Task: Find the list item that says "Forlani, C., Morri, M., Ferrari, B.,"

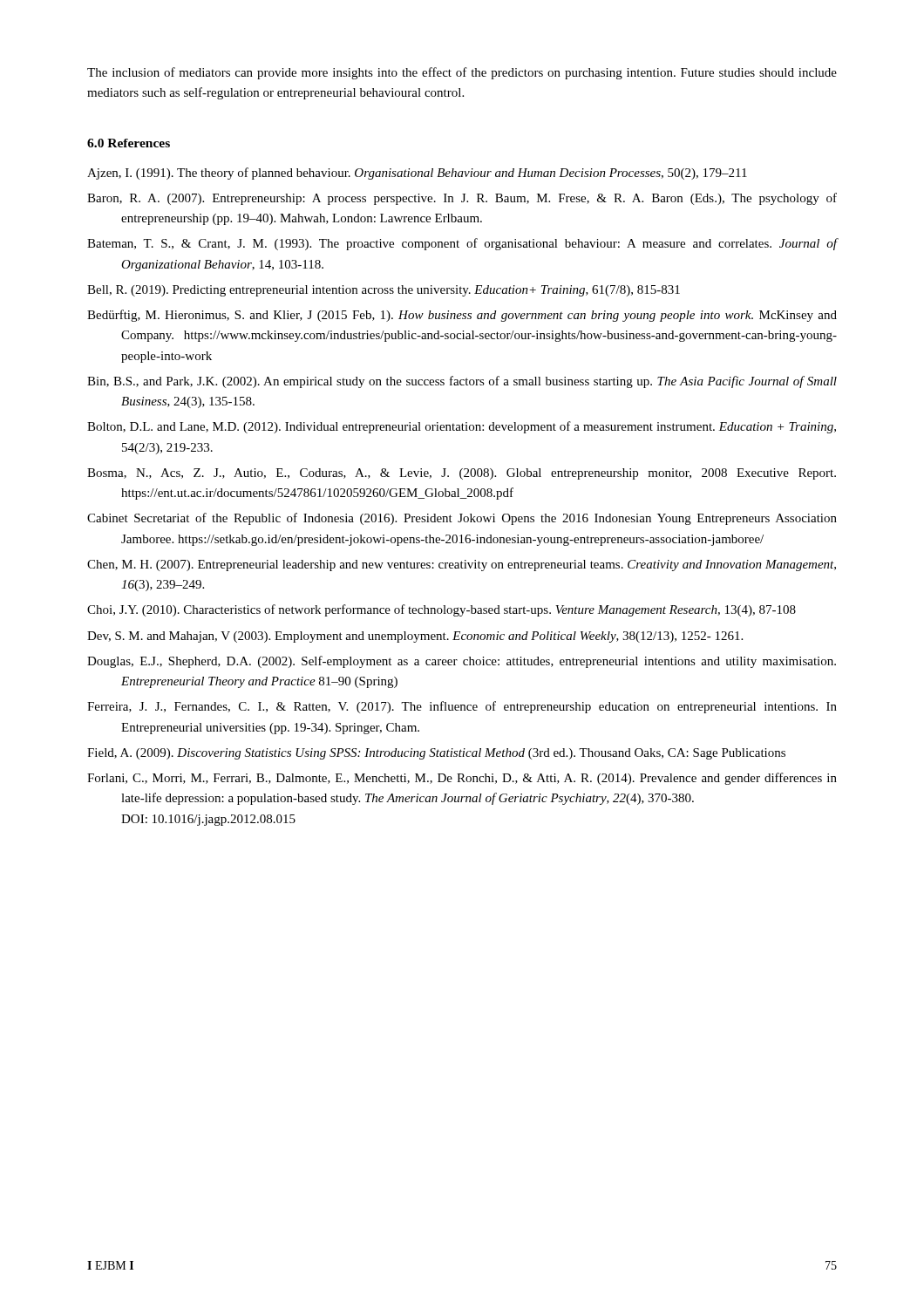Action: point(462,798)
